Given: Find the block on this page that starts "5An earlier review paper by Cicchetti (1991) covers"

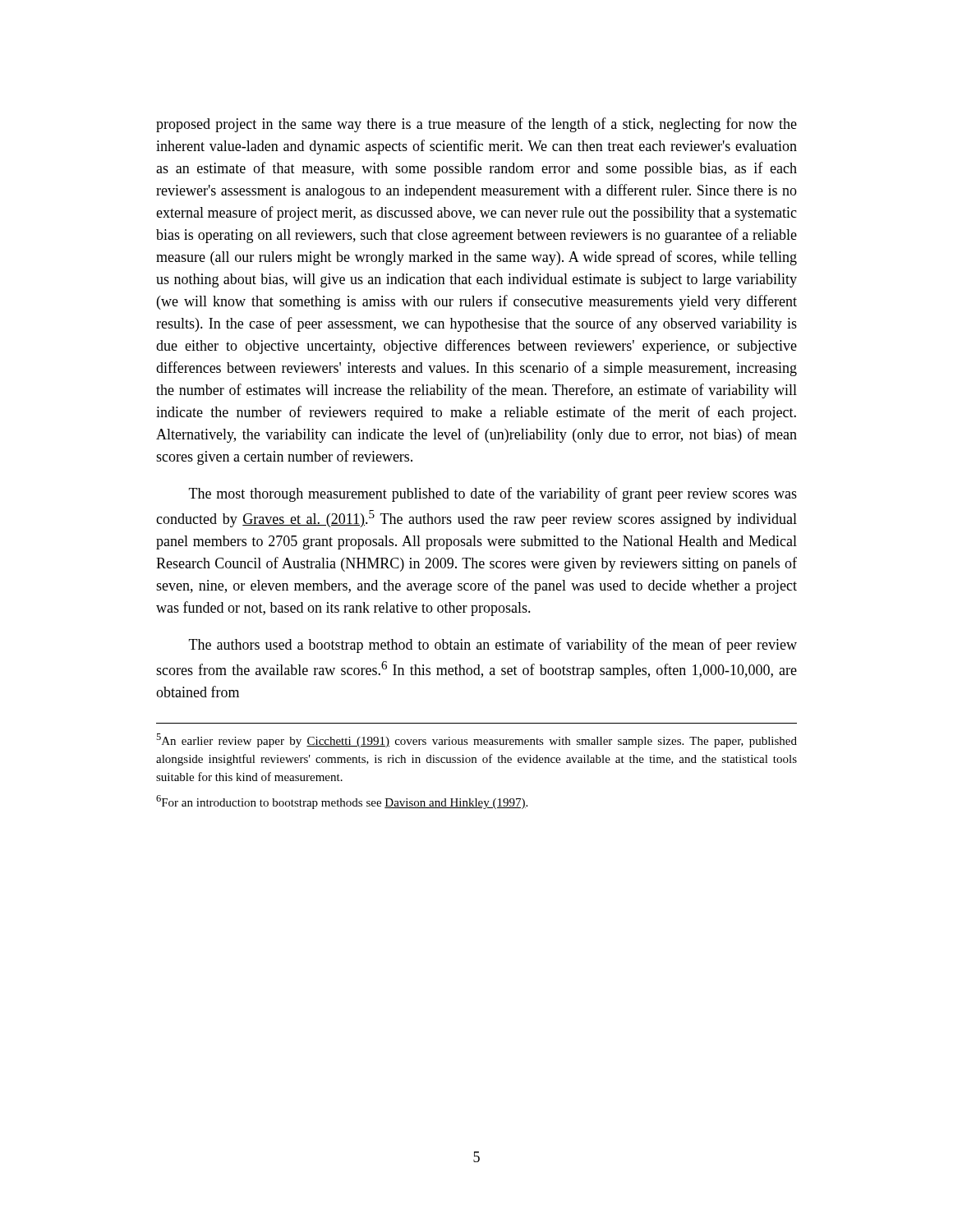Looking at the screenshot, I should (476, 757).
